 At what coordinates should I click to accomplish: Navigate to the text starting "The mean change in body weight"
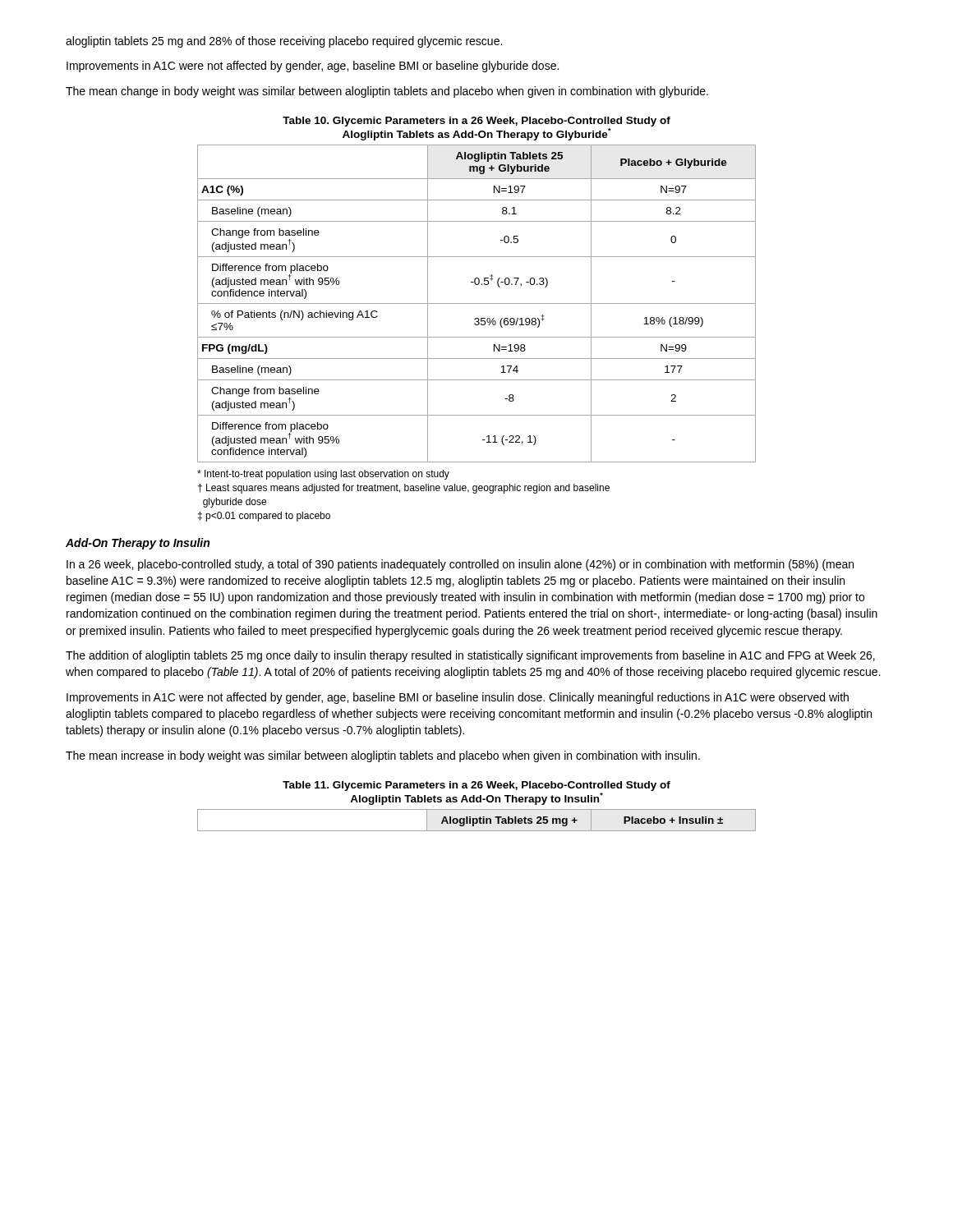point(476,91)
